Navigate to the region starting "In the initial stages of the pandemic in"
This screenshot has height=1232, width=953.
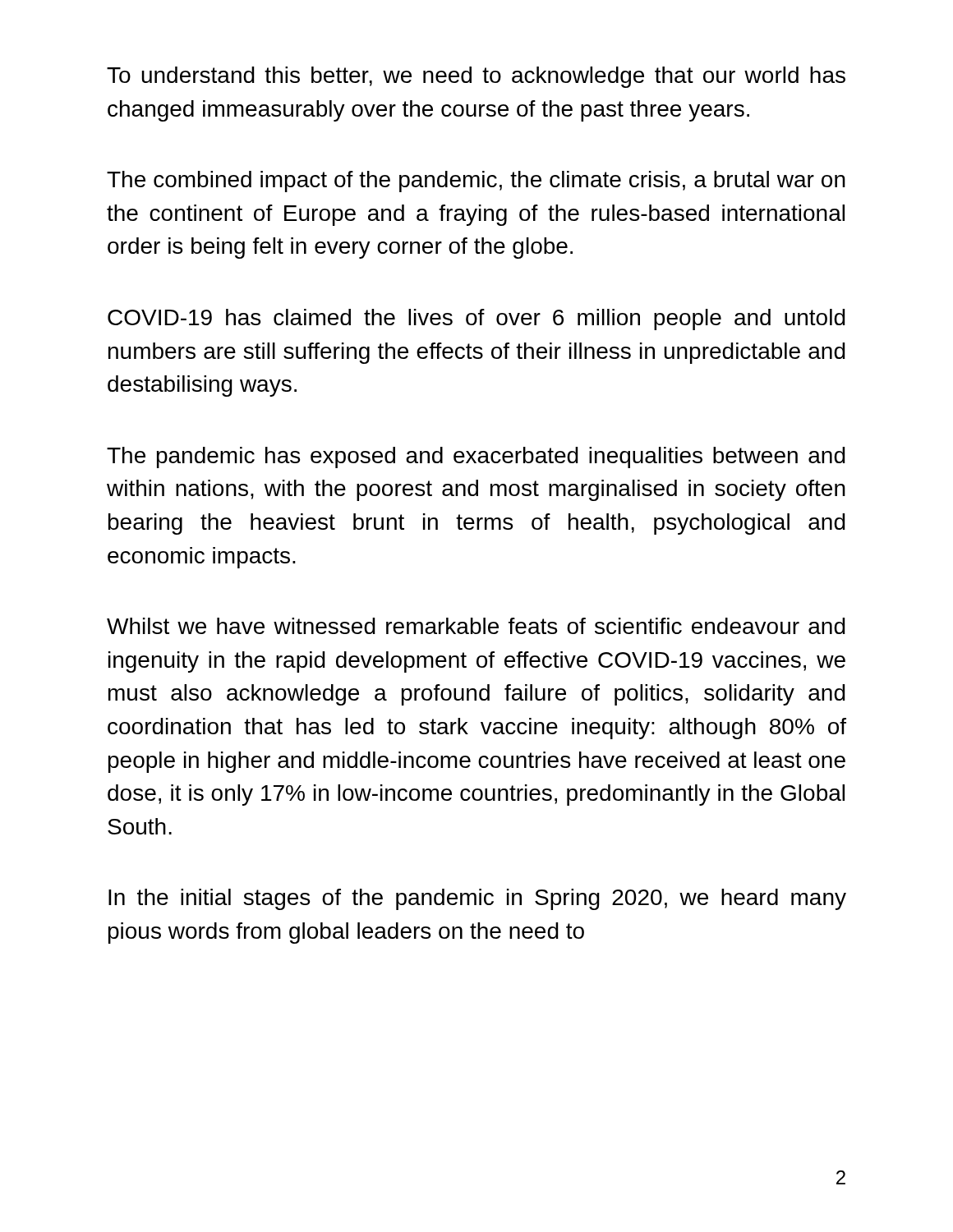[x=476, y=914]
